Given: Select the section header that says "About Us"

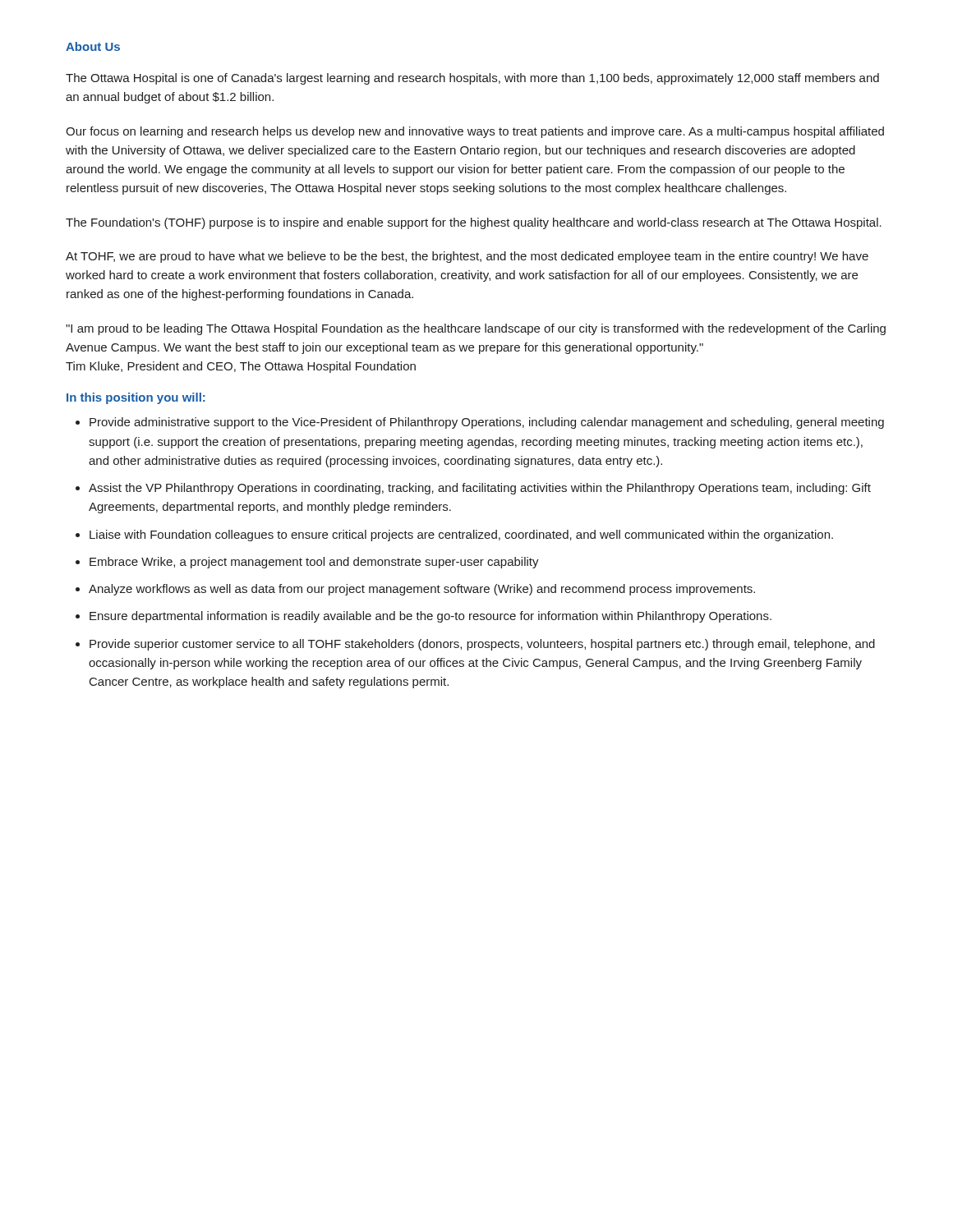Looking at the screenshot, I should click(93, 46).
